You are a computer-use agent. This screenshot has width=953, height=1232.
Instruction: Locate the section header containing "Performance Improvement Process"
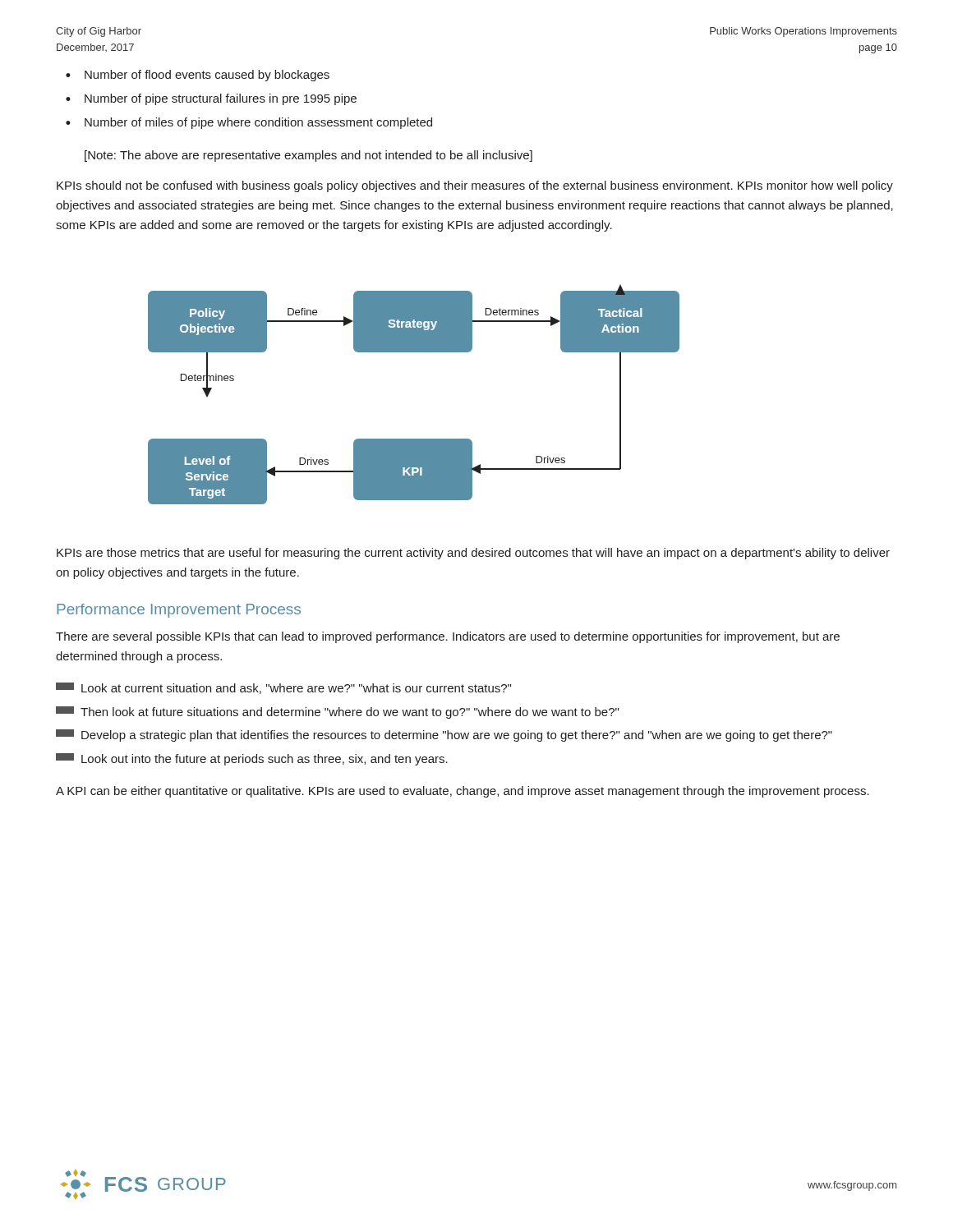(x=179, y=609)
